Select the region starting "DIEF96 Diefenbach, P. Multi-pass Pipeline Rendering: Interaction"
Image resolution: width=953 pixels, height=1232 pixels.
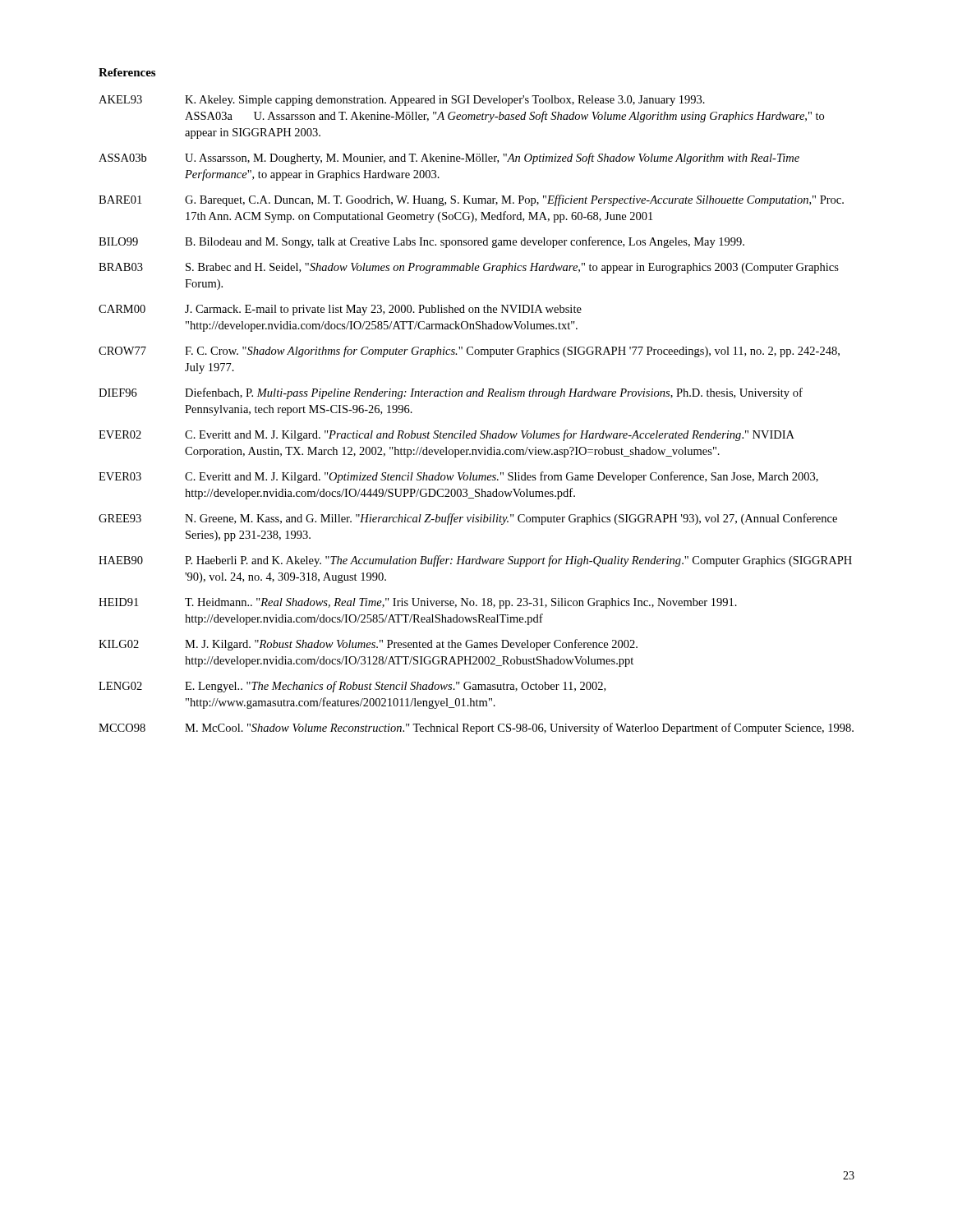[x=476, y=401]
